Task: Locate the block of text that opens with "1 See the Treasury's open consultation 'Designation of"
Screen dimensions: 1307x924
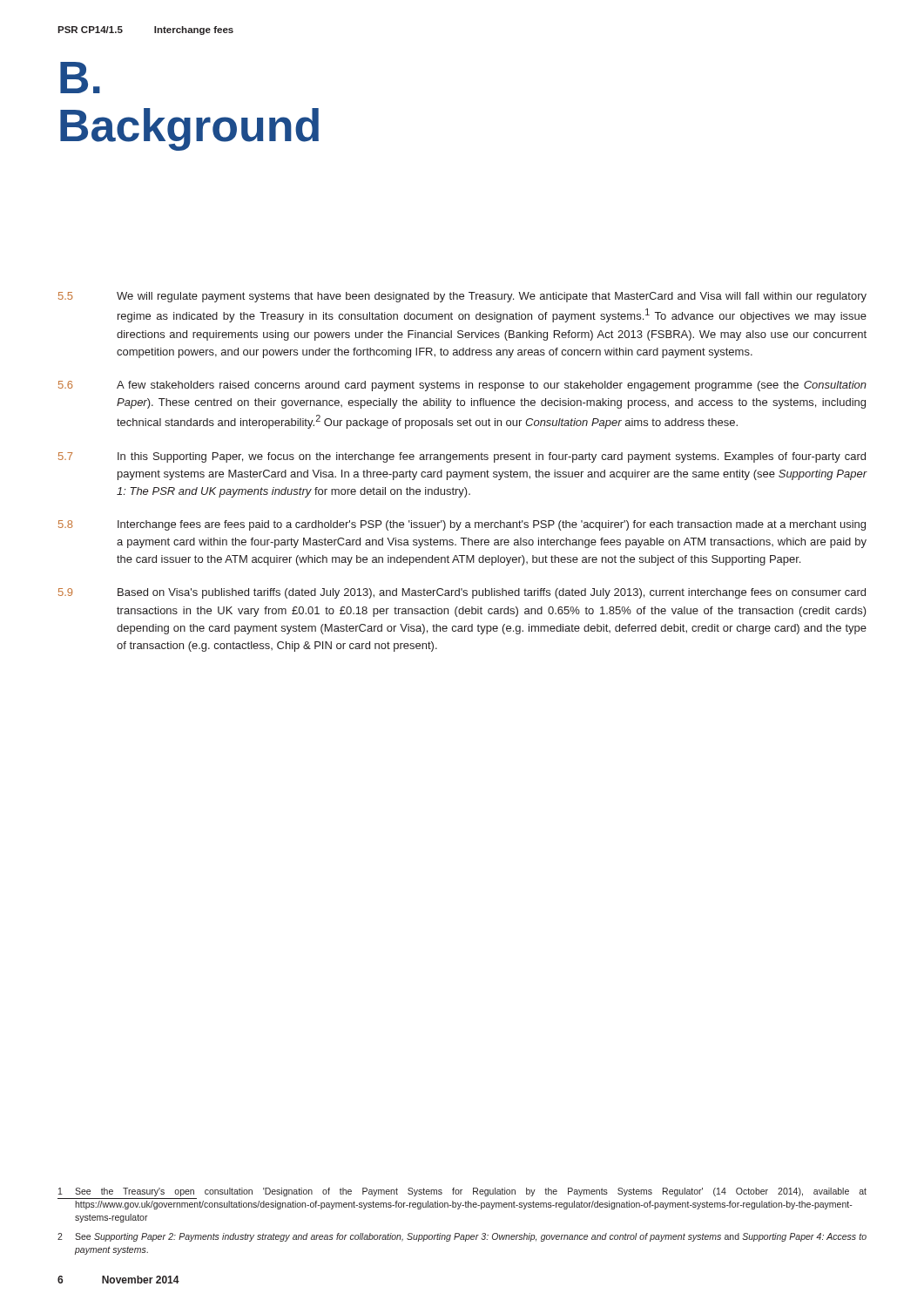Action: pos(462,1205)
